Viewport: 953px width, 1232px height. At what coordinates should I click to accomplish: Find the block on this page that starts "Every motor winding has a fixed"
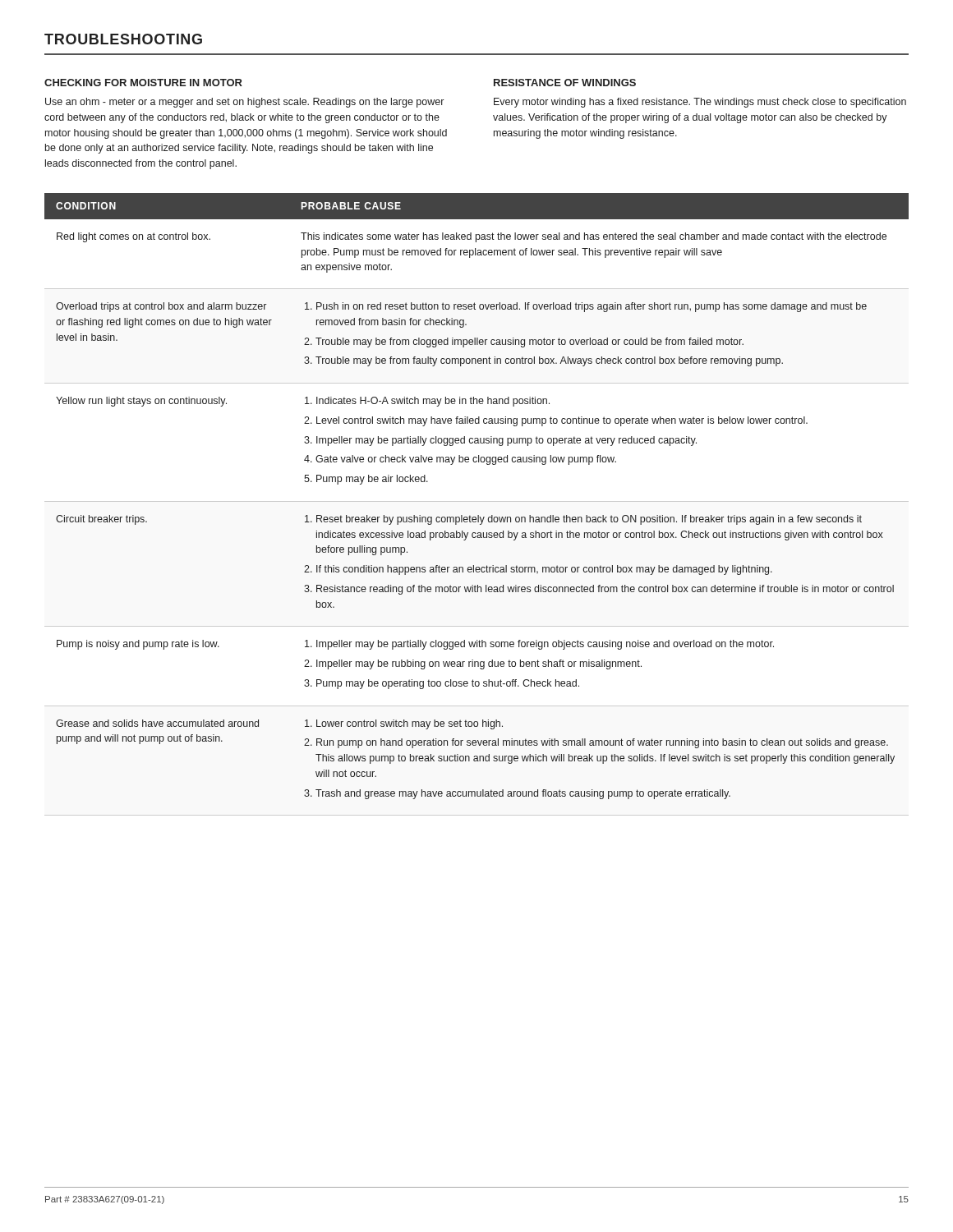pos(700,117)
